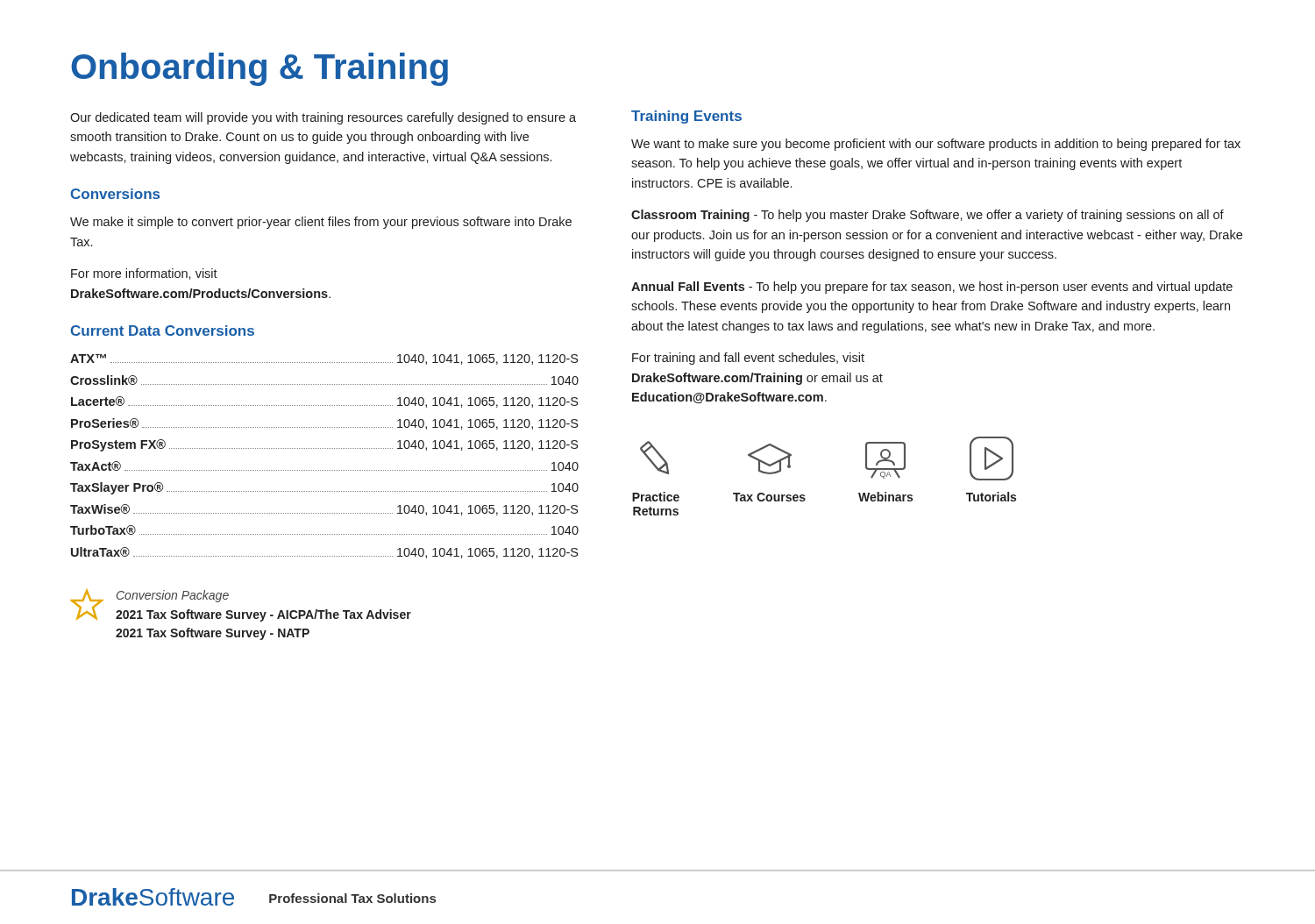Image resolution: width=1315 pixels, height=924 pixels.
Task: Navigate to the text block starting "Onboarding & Training"
Action: click(260, 67)
